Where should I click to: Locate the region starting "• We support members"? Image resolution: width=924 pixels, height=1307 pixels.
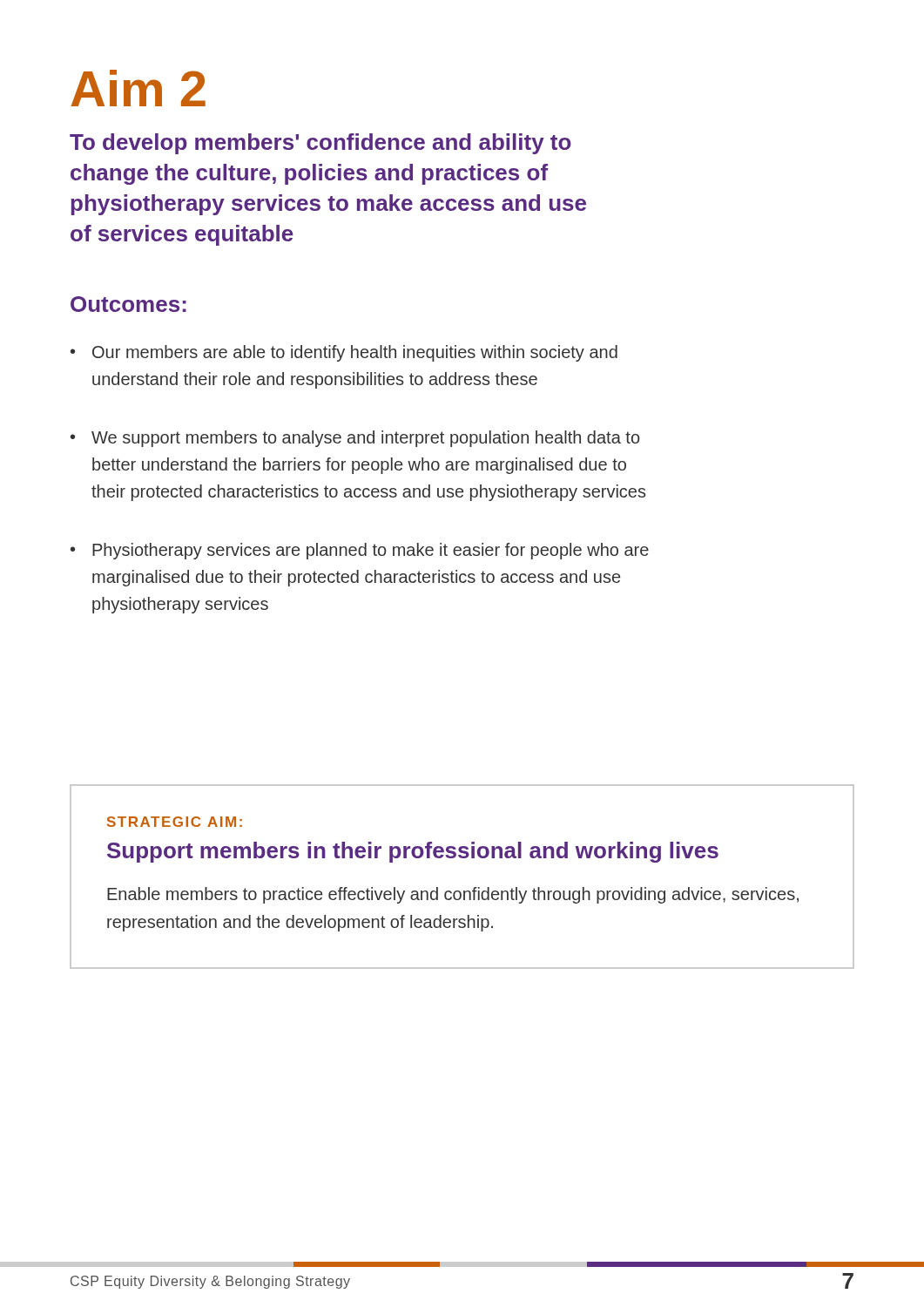pos(366,465)
